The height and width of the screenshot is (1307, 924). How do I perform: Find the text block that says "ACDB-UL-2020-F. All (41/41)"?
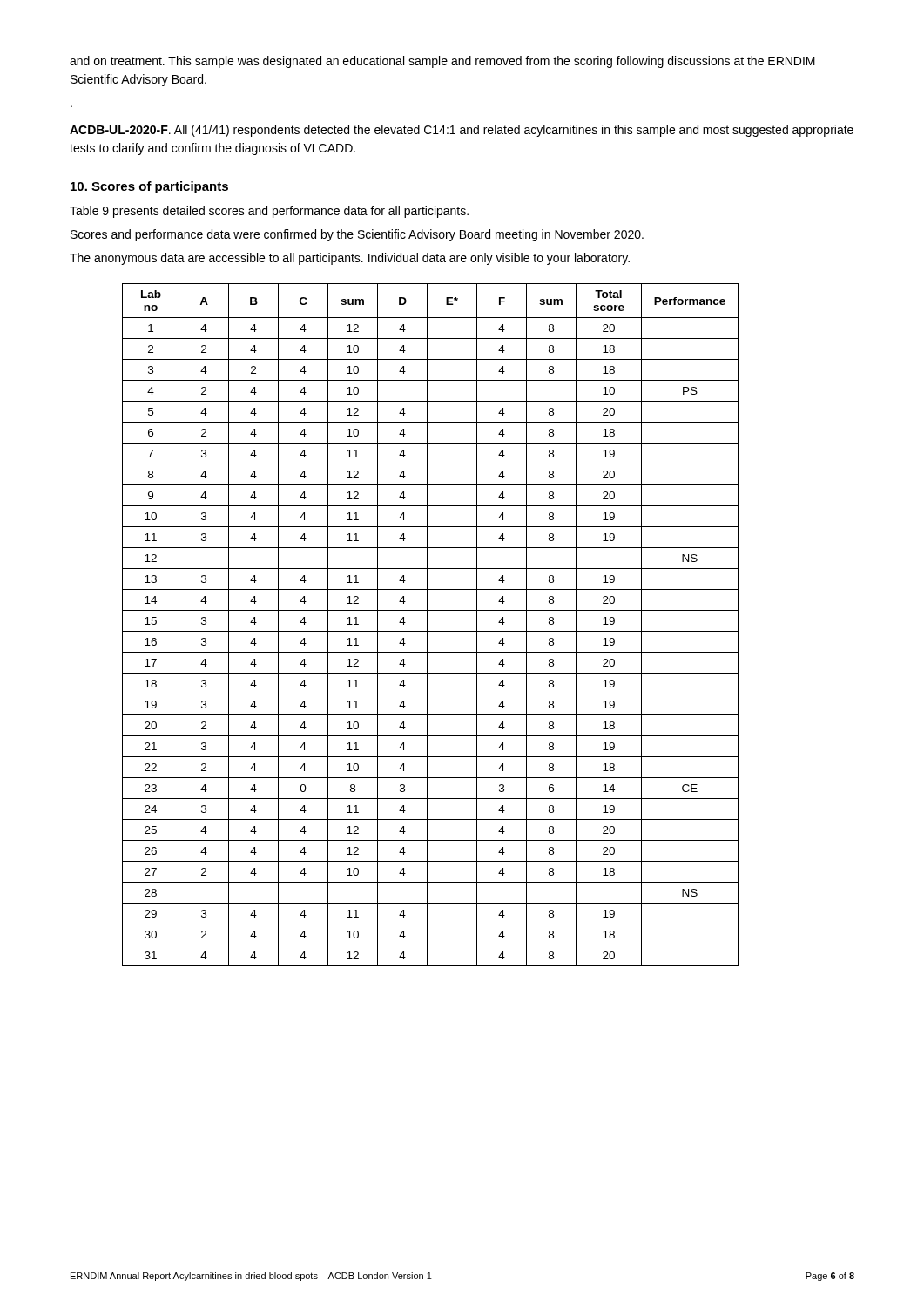click(462, 139)
